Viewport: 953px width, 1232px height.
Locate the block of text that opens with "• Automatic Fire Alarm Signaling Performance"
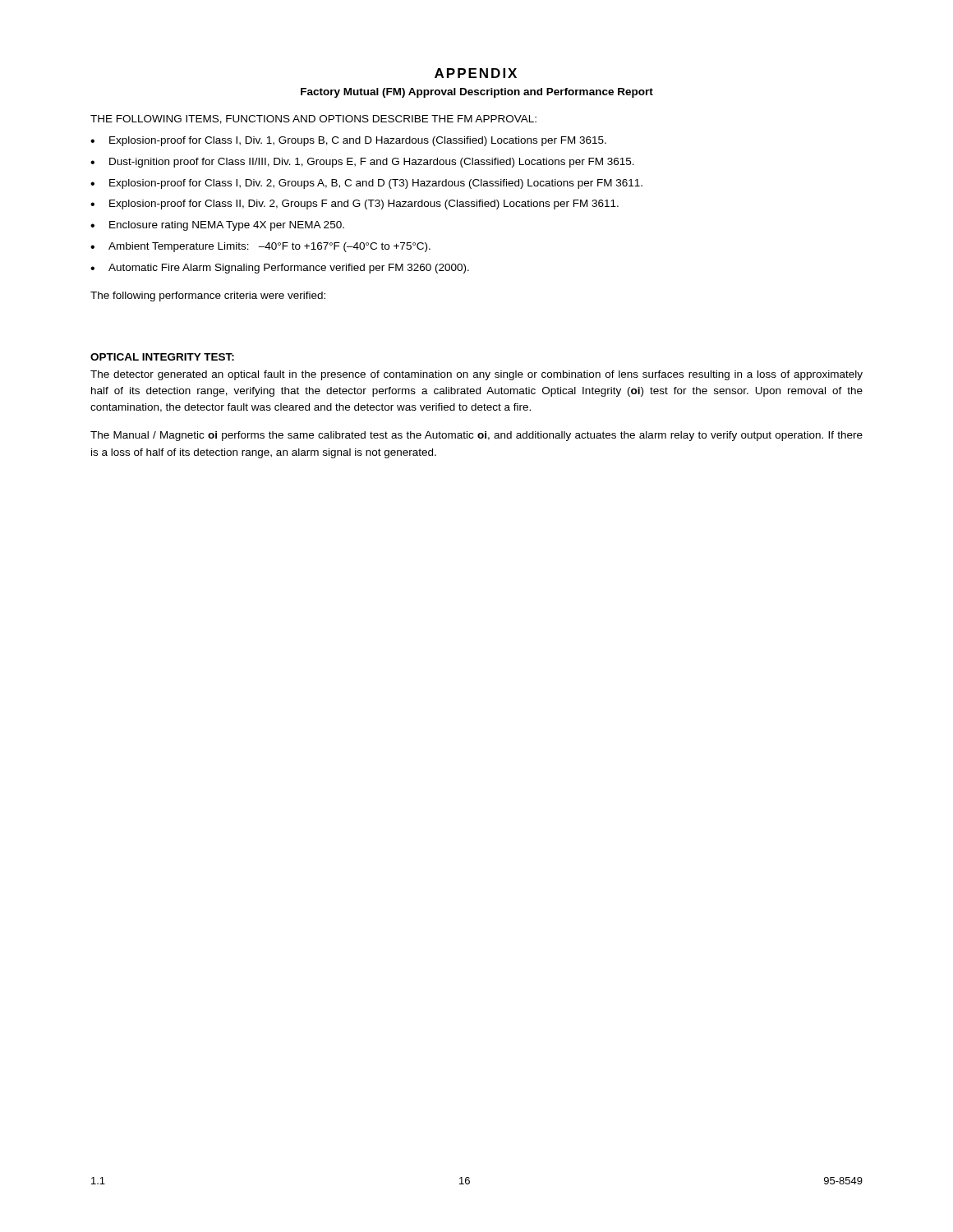point(476,269)
